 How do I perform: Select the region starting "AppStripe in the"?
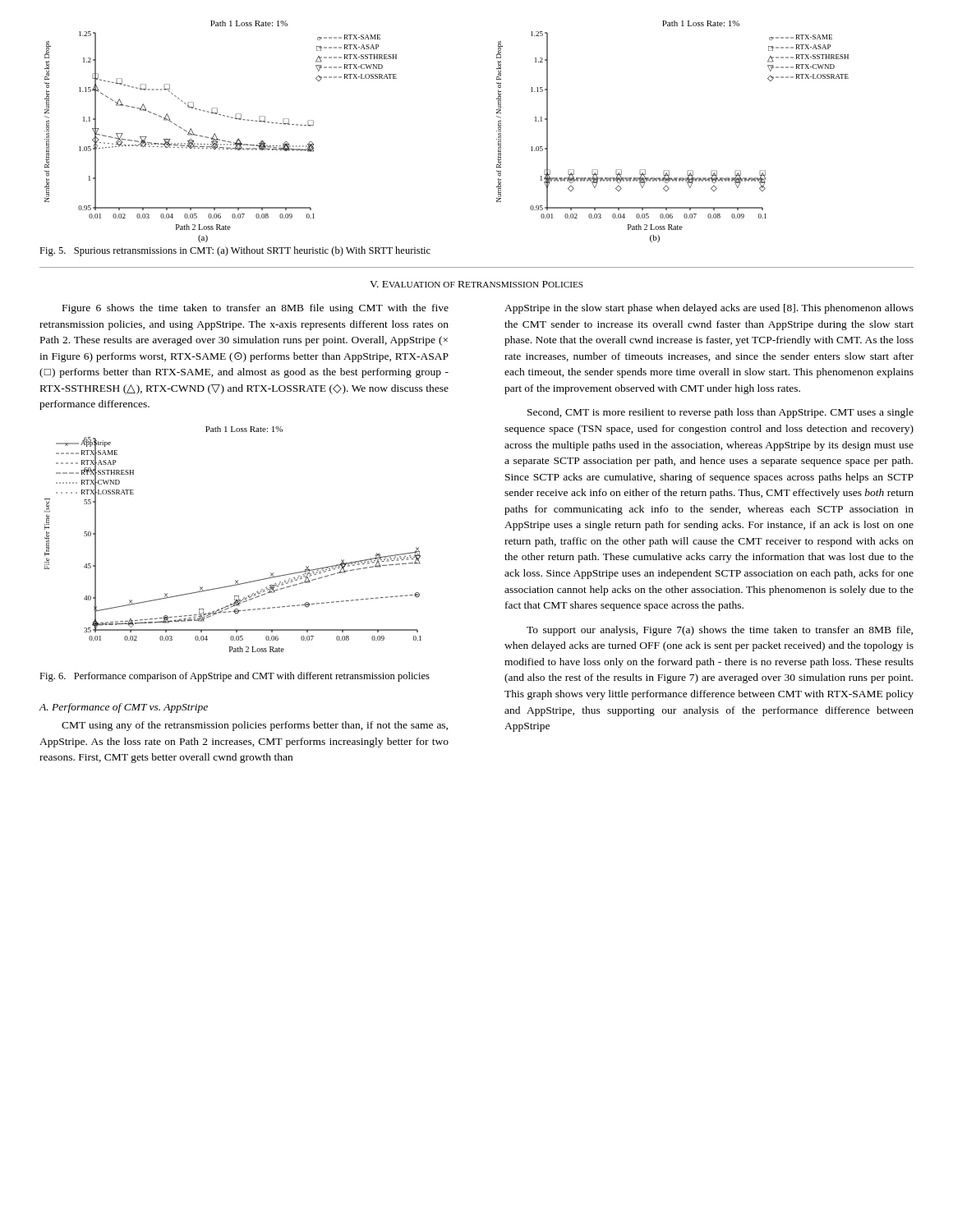(709, 348)
